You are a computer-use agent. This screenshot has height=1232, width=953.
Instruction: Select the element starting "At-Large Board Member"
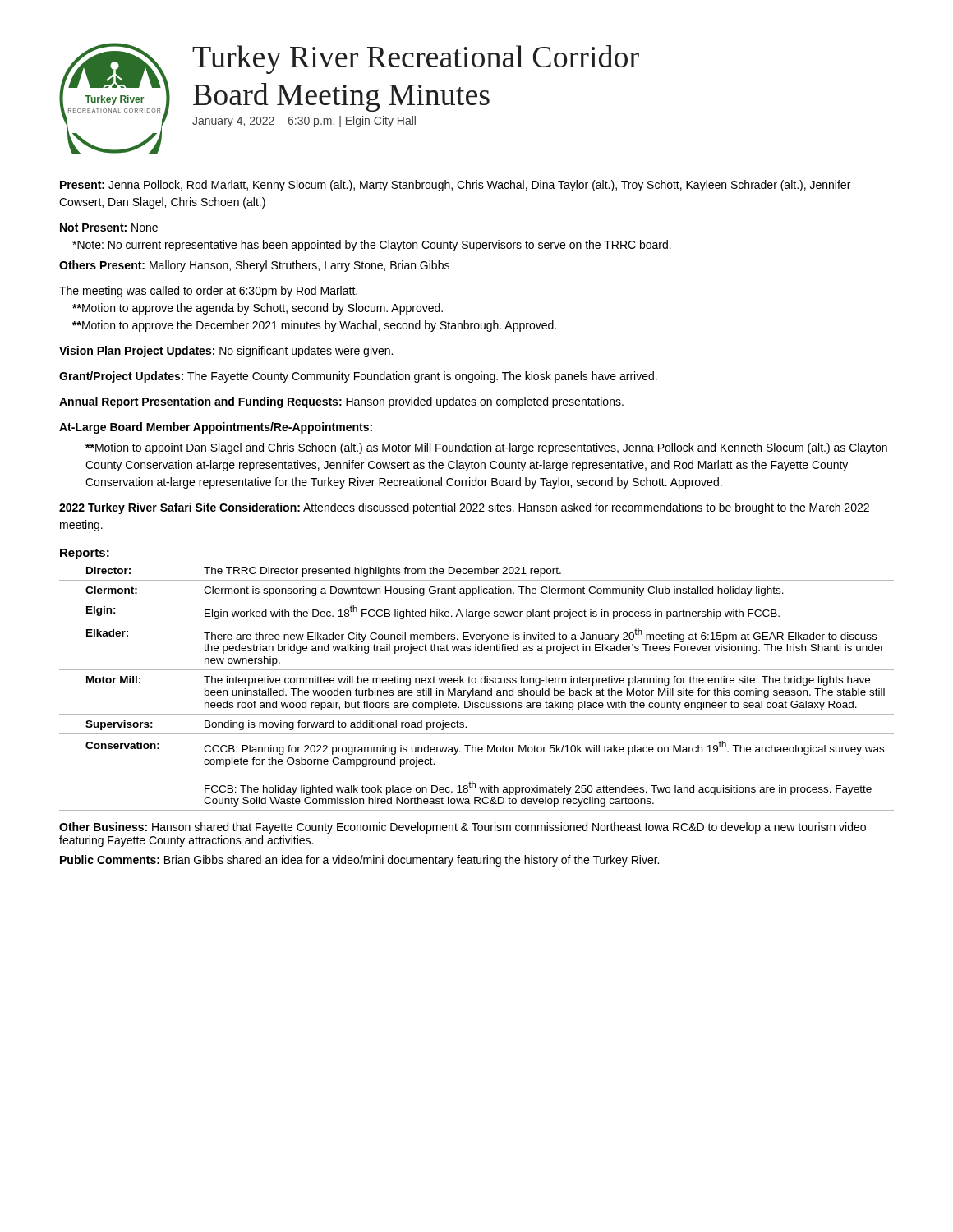point(216,427)
